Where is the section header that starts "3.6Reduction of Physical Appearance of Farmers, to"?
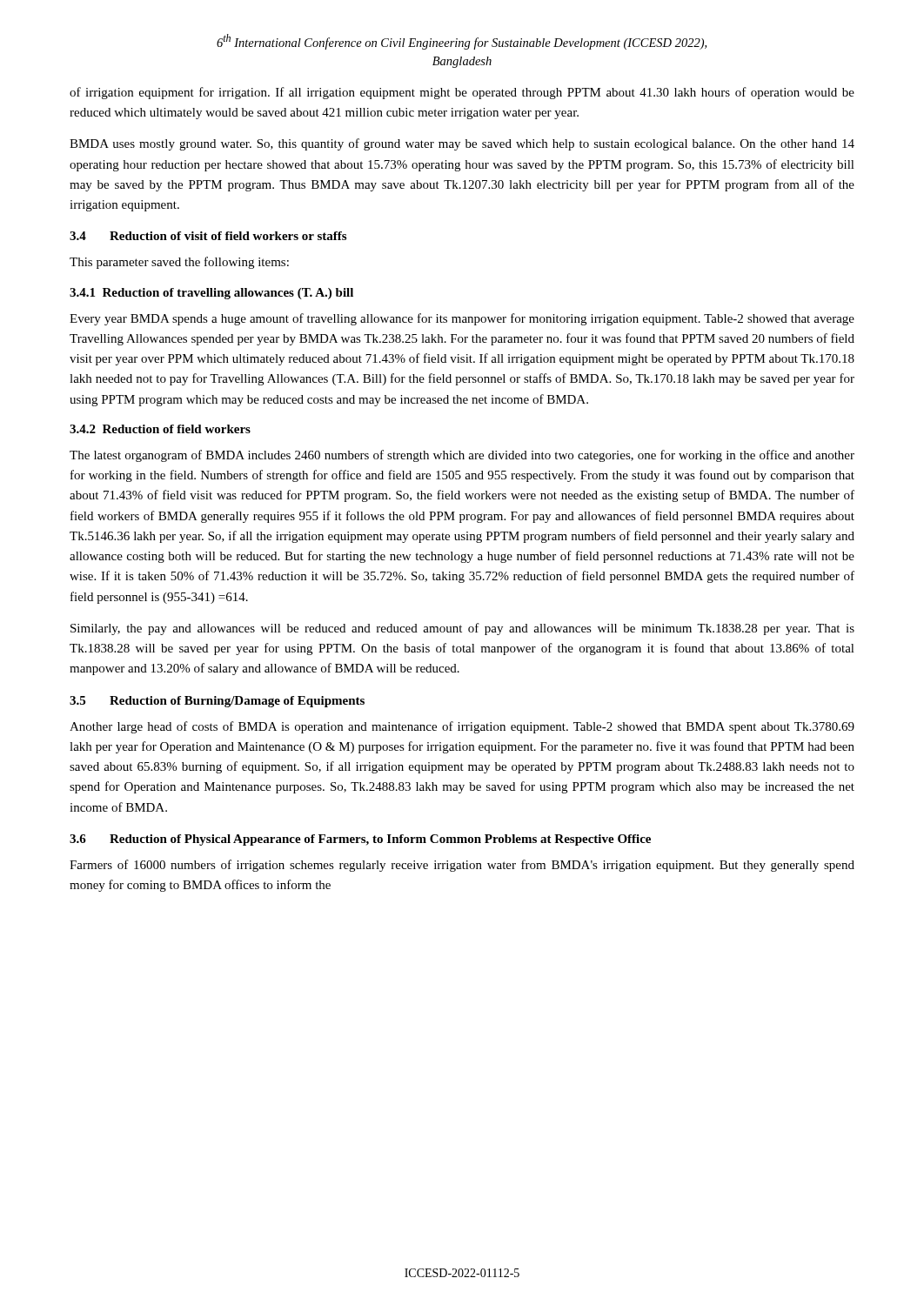Image resolution: width=924 pixels, height=1305 pixels. [360, 839]
